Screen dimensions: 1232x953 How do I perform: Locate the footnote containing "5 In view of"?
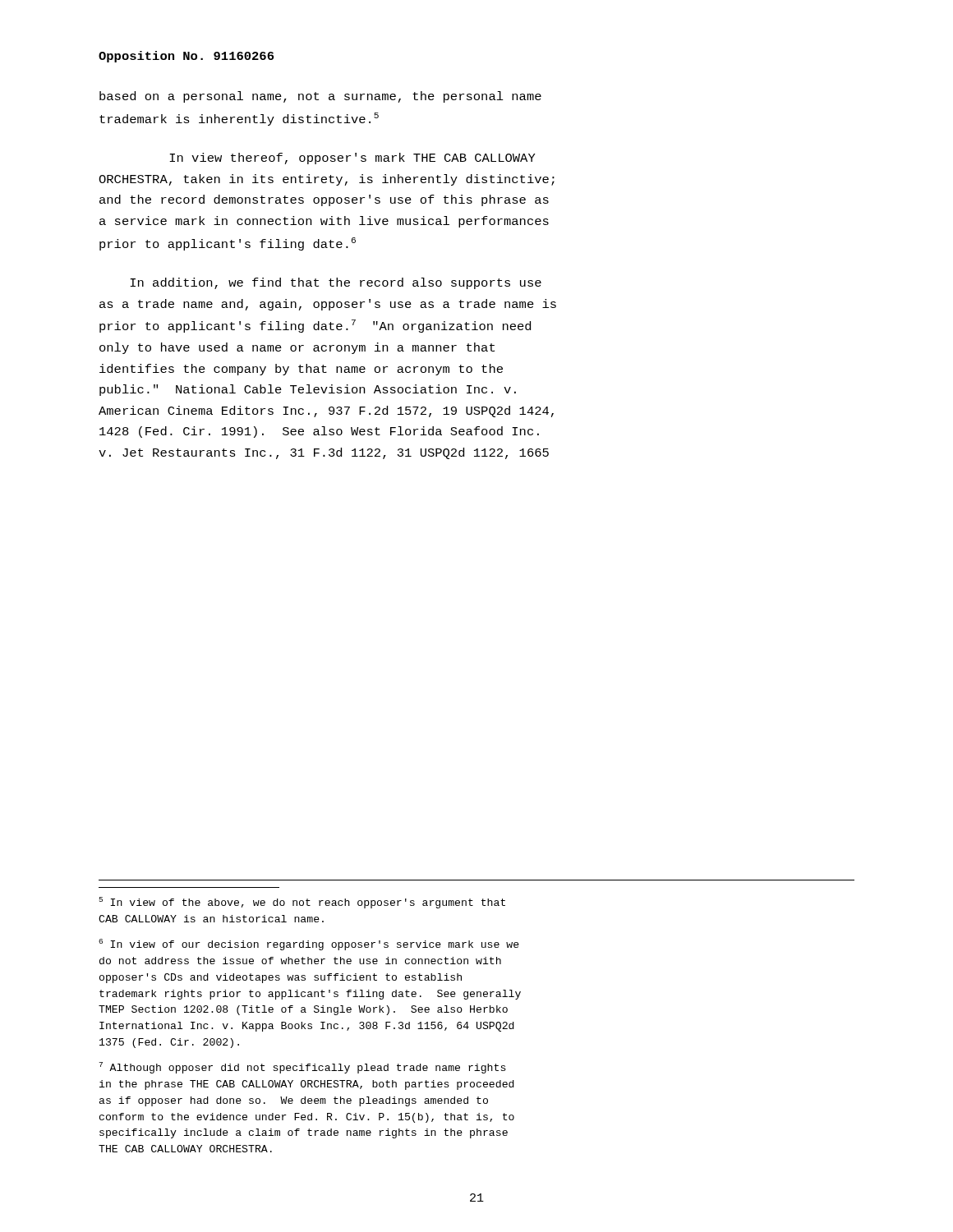pyautogui.click(x=302, y=910)
